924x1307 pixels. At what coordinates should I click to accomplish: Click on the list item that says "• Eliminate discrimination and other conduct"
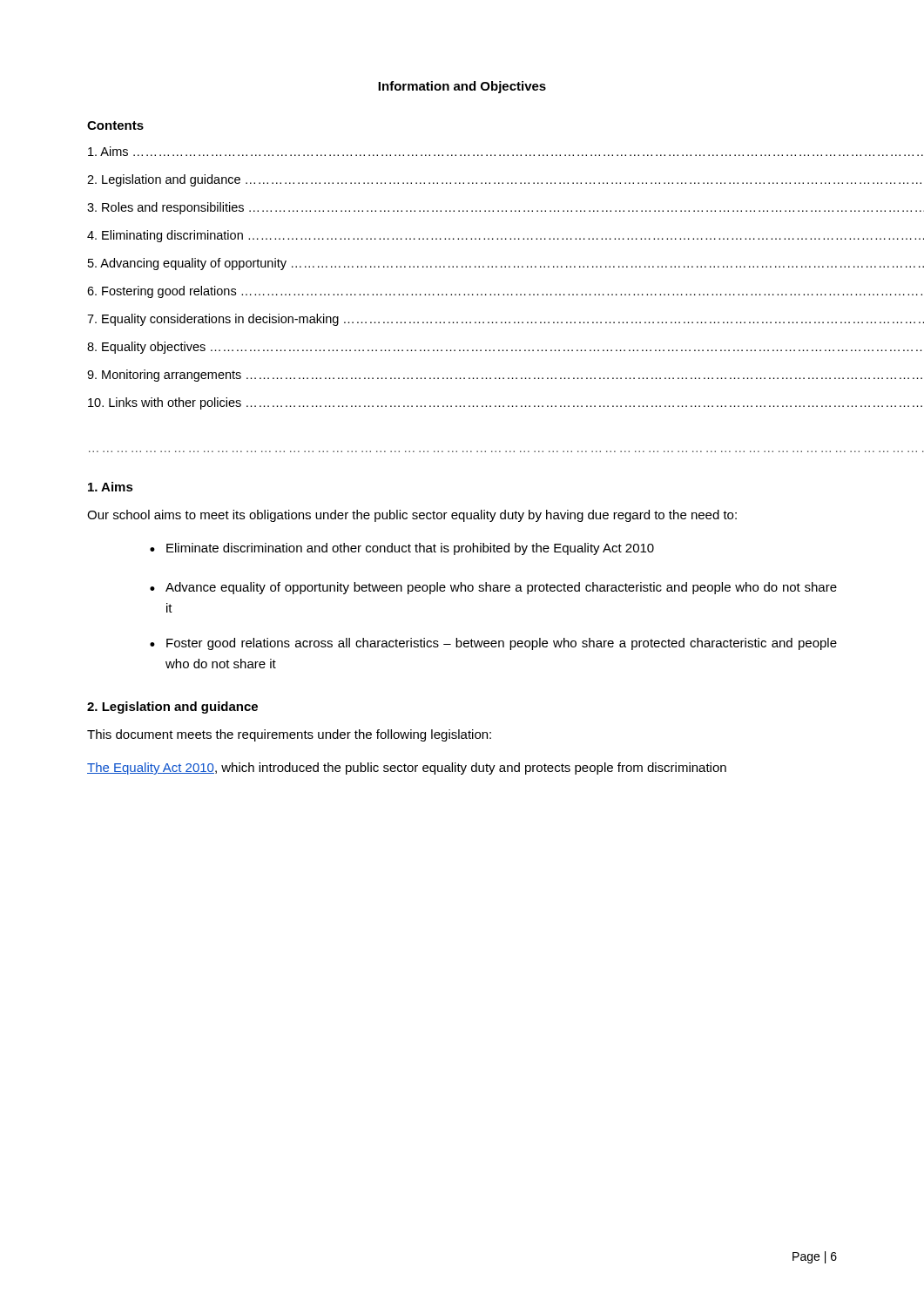[x=397, y=550]
